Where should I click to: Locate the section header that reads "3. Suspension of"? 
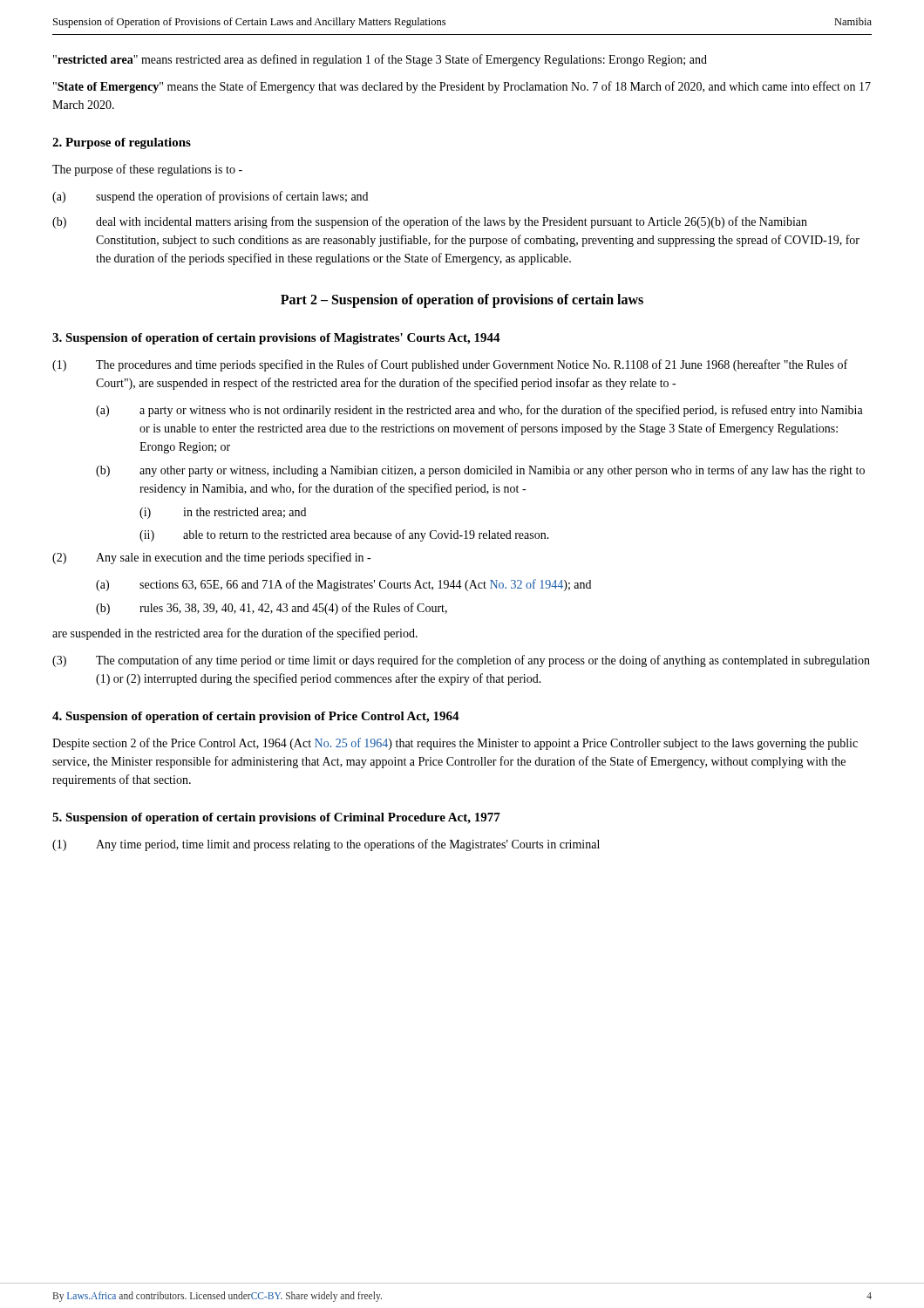[276, 338]
